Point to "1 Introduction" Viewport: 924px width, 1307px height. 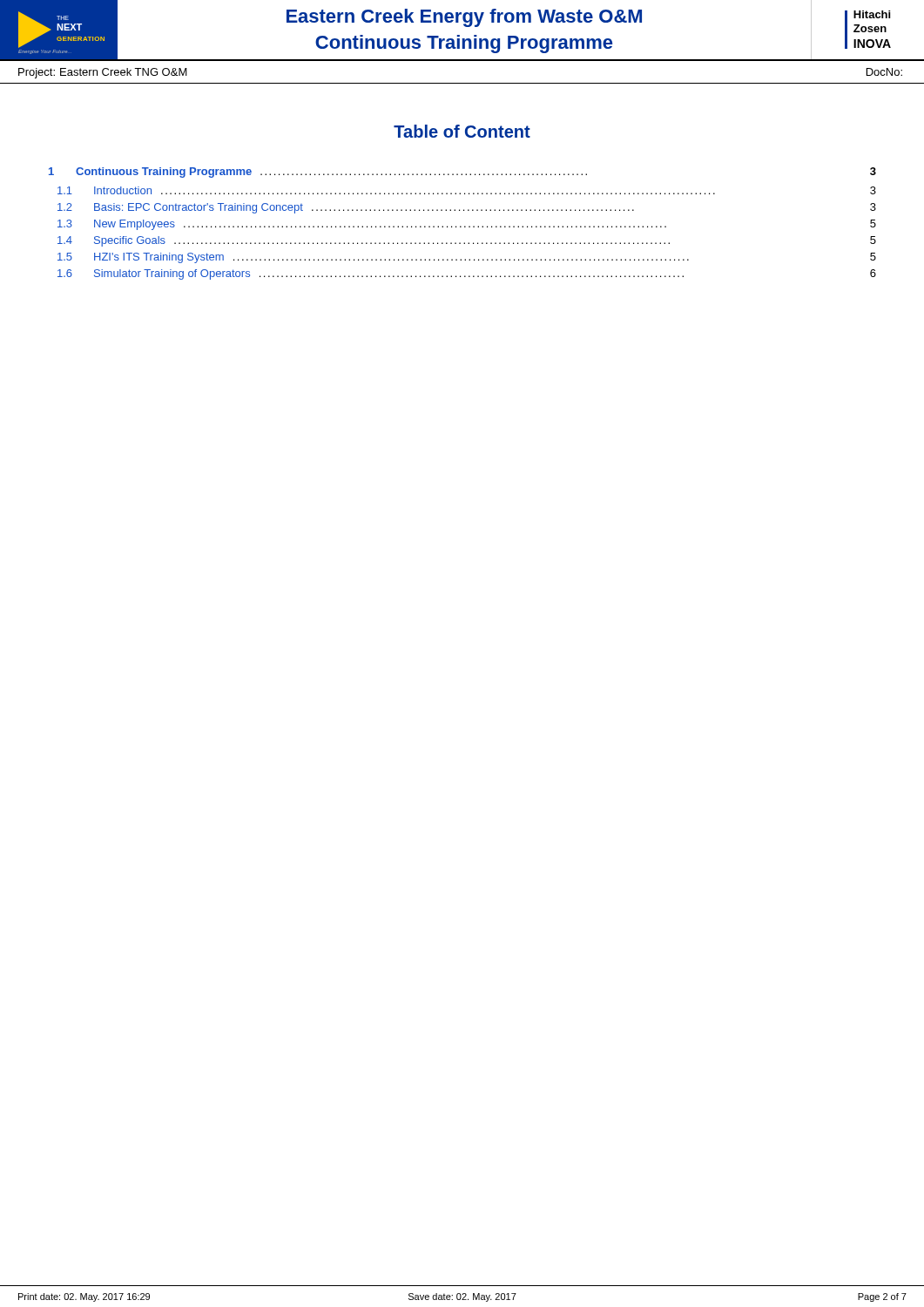point(466,190)
